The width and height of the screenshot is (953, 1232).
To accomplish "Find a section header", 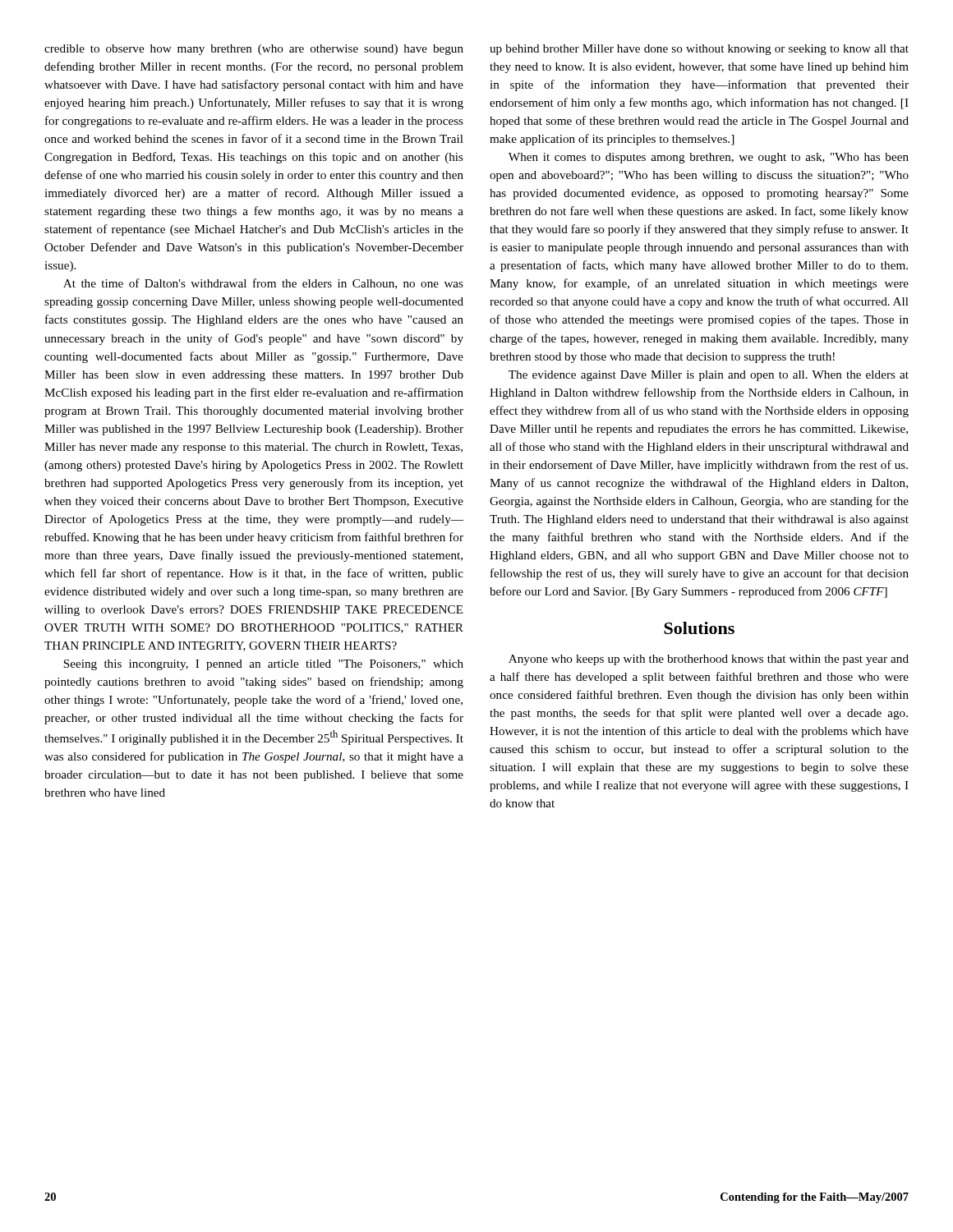I will point(699,628).
